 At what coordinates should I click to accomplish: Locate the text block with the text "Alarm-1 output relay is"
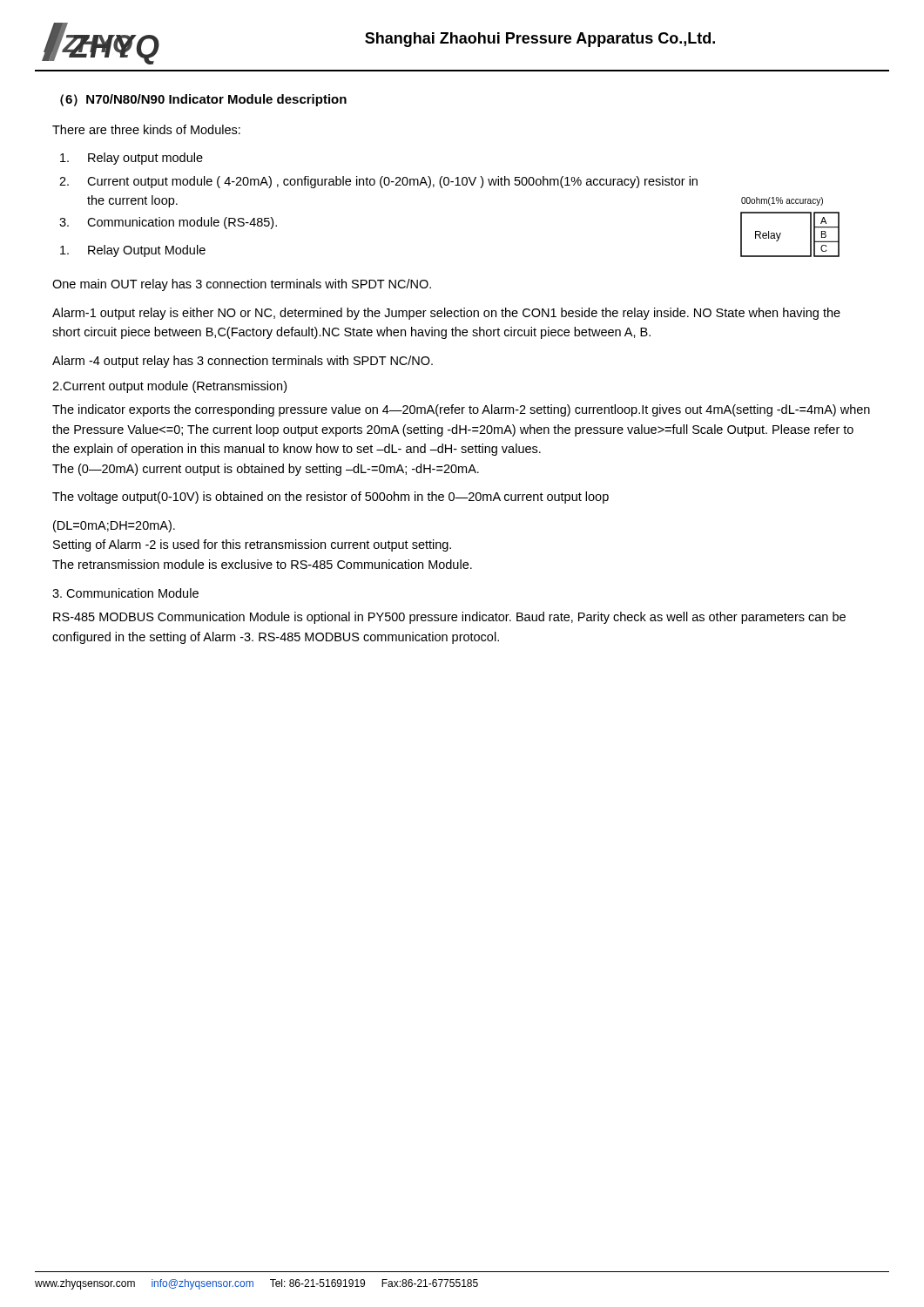tap(446, 323)
